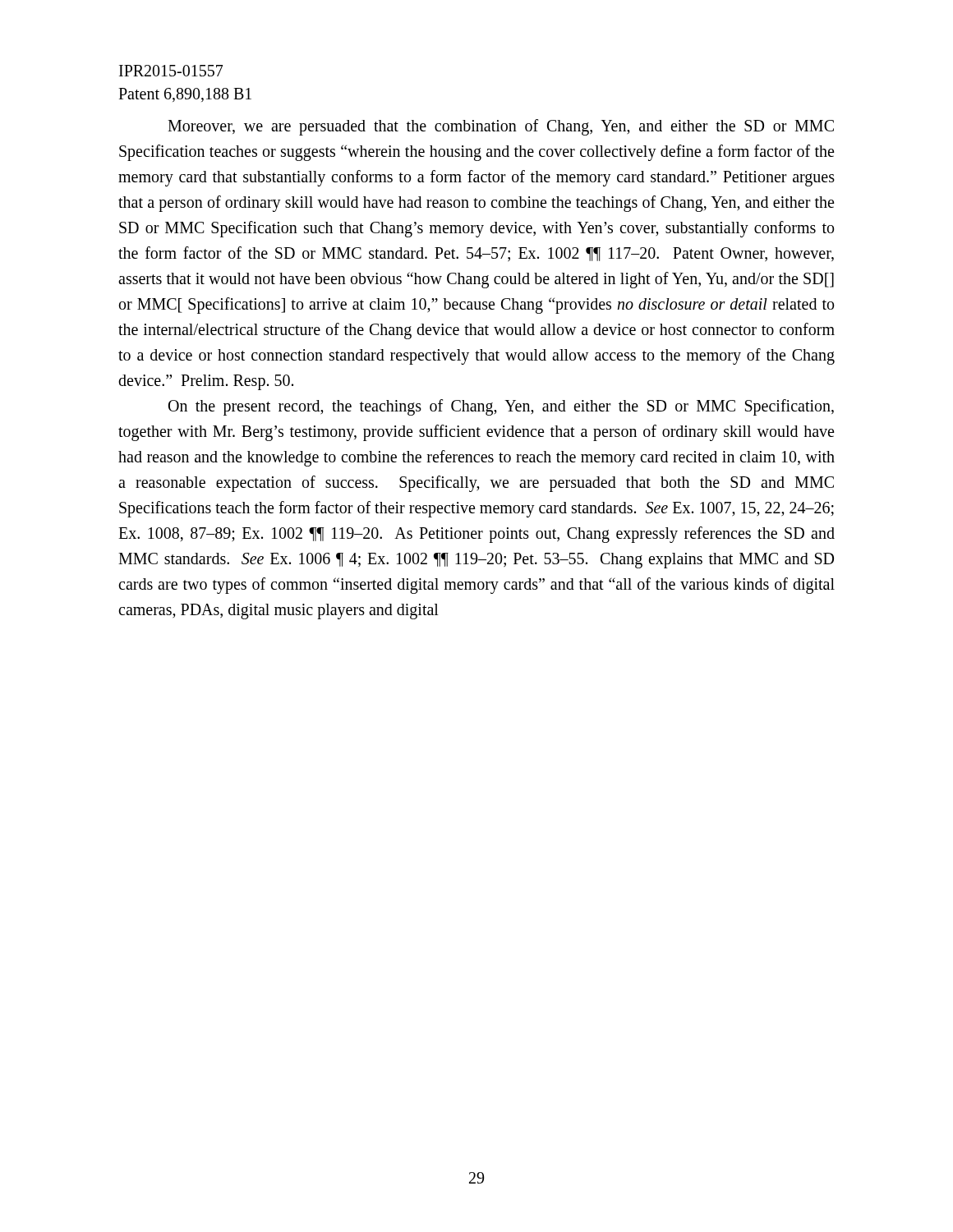Image resolution: width=953 pixels, height=1232 pixels.
Task: Find the block on this page that starts "On the present"
Action: tap(476, 508)
